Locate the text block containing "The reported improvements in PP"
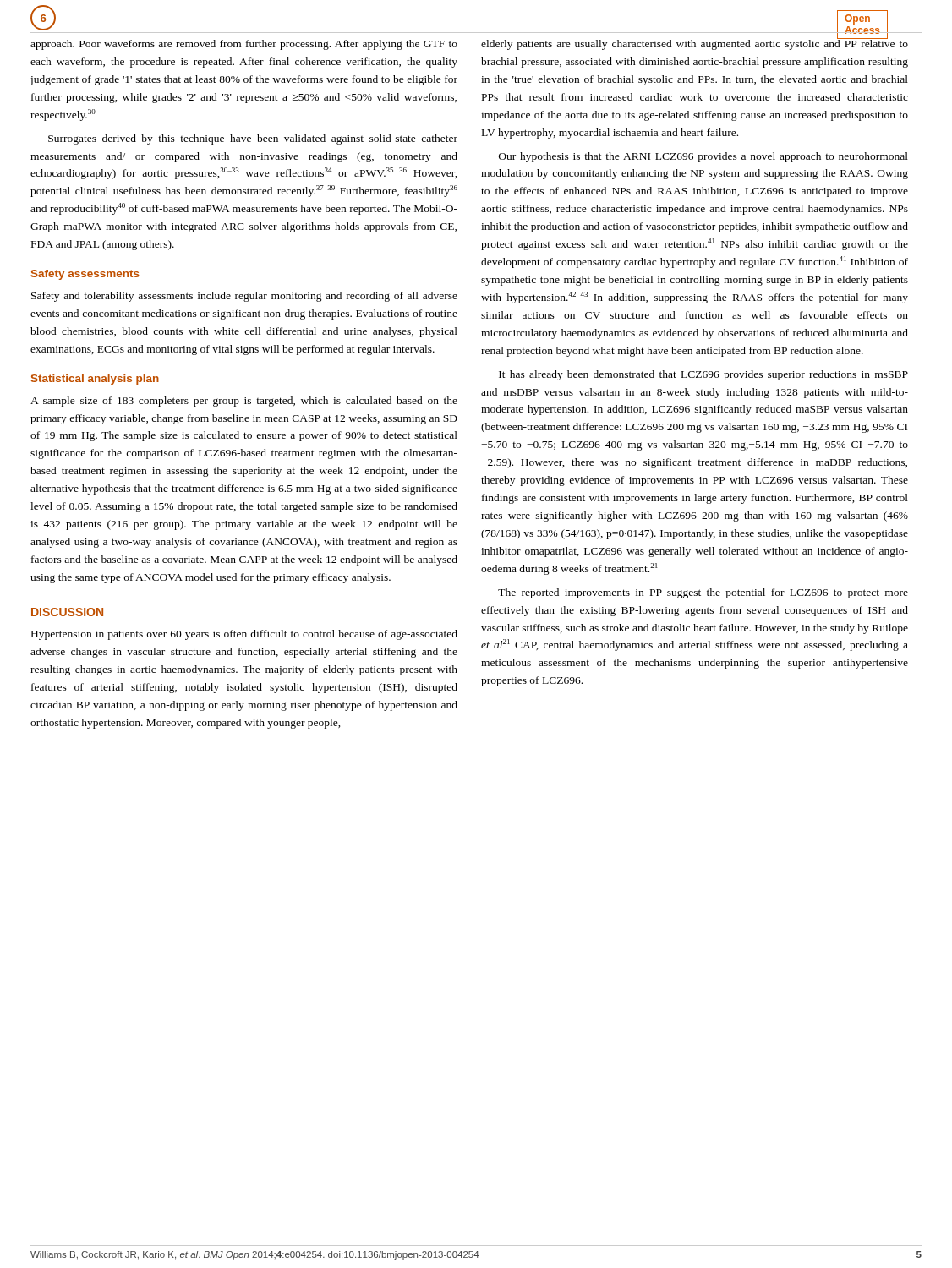Viewport: 952px width, 1268px height. pyautogui.click(x=695, y=637)
